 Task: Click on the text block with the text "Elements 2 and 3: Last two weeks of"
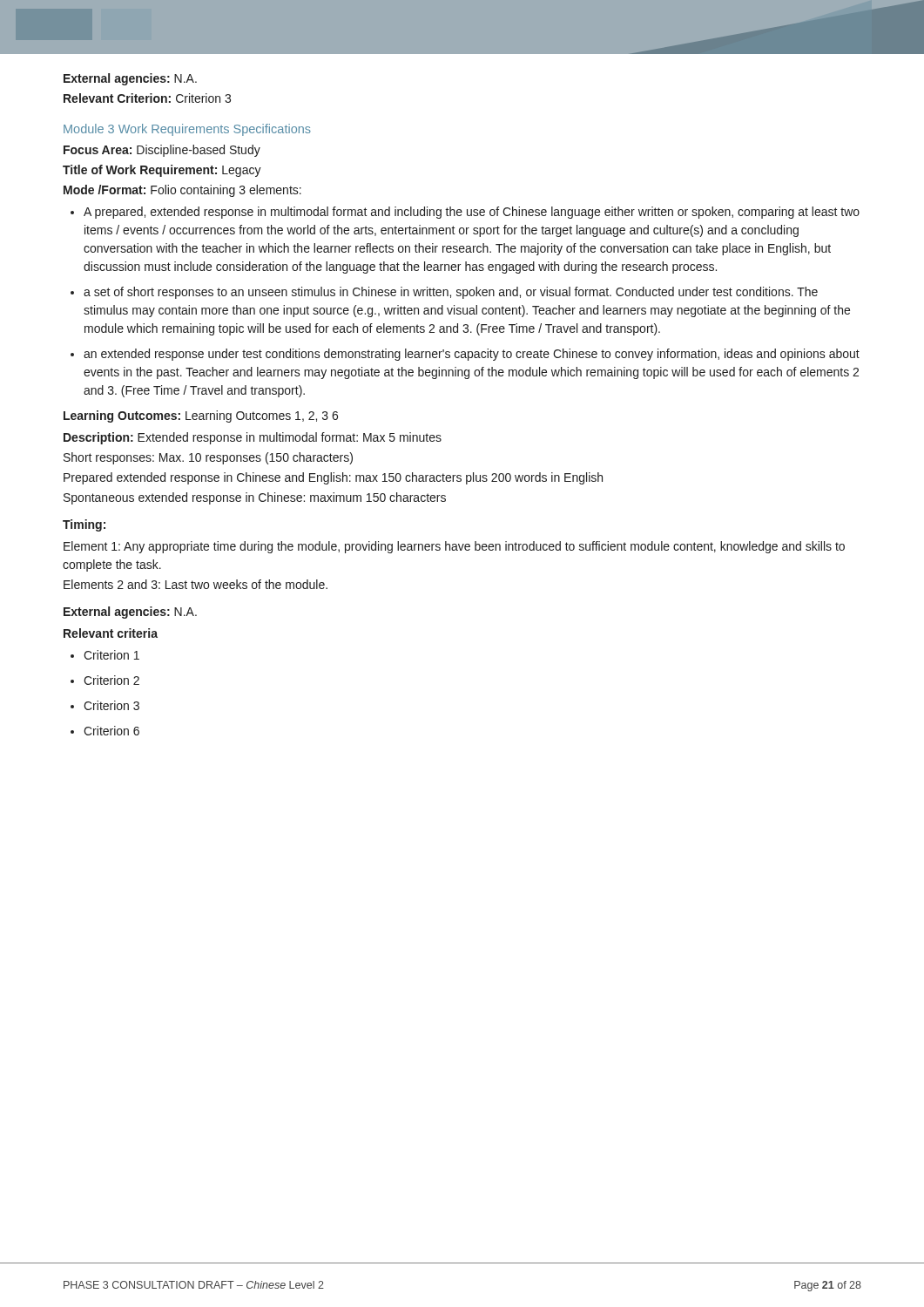click(x=196, y=585)
